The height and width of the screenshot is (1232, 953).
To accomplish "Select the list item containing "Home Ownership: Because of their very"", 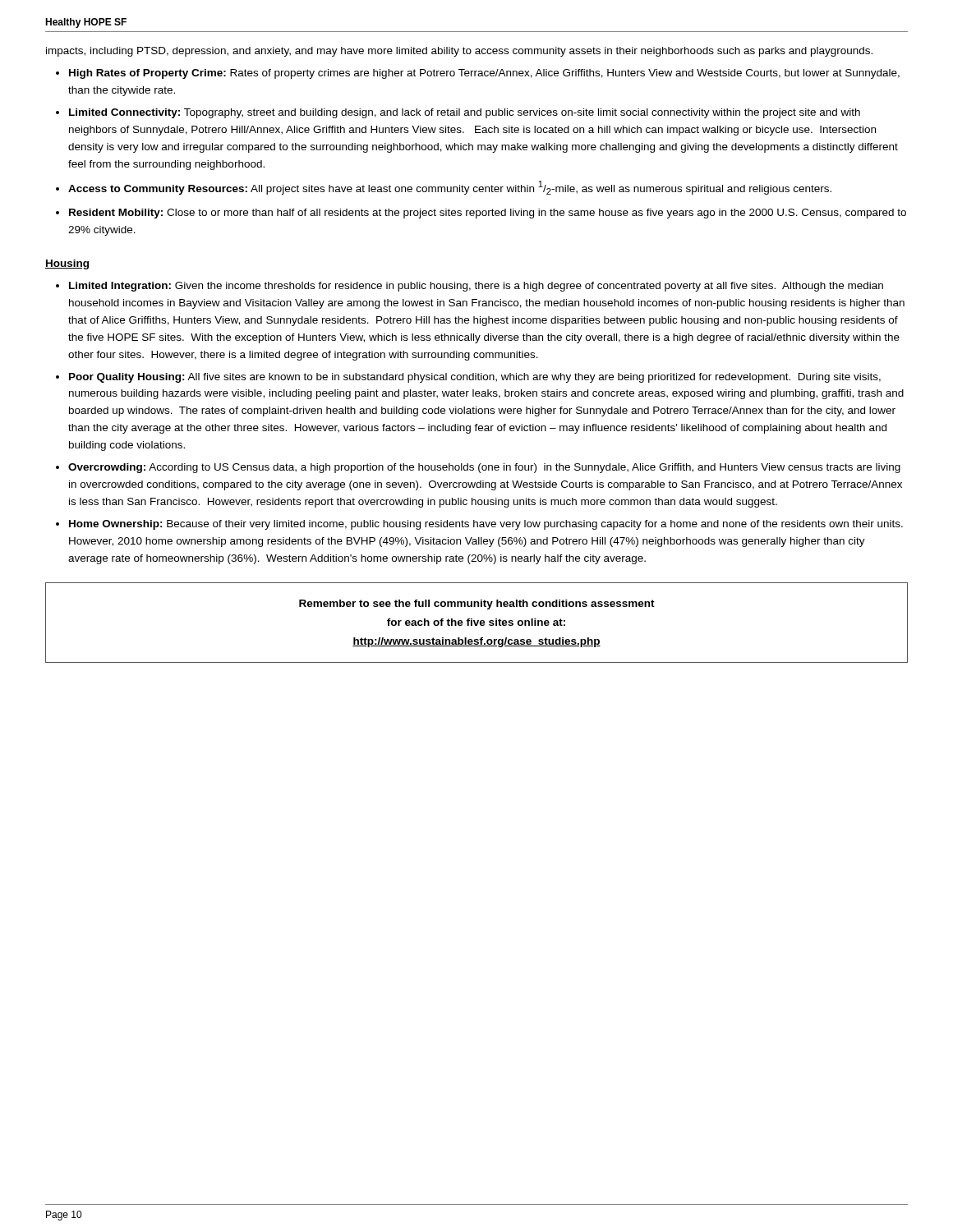I will point(487,541).
